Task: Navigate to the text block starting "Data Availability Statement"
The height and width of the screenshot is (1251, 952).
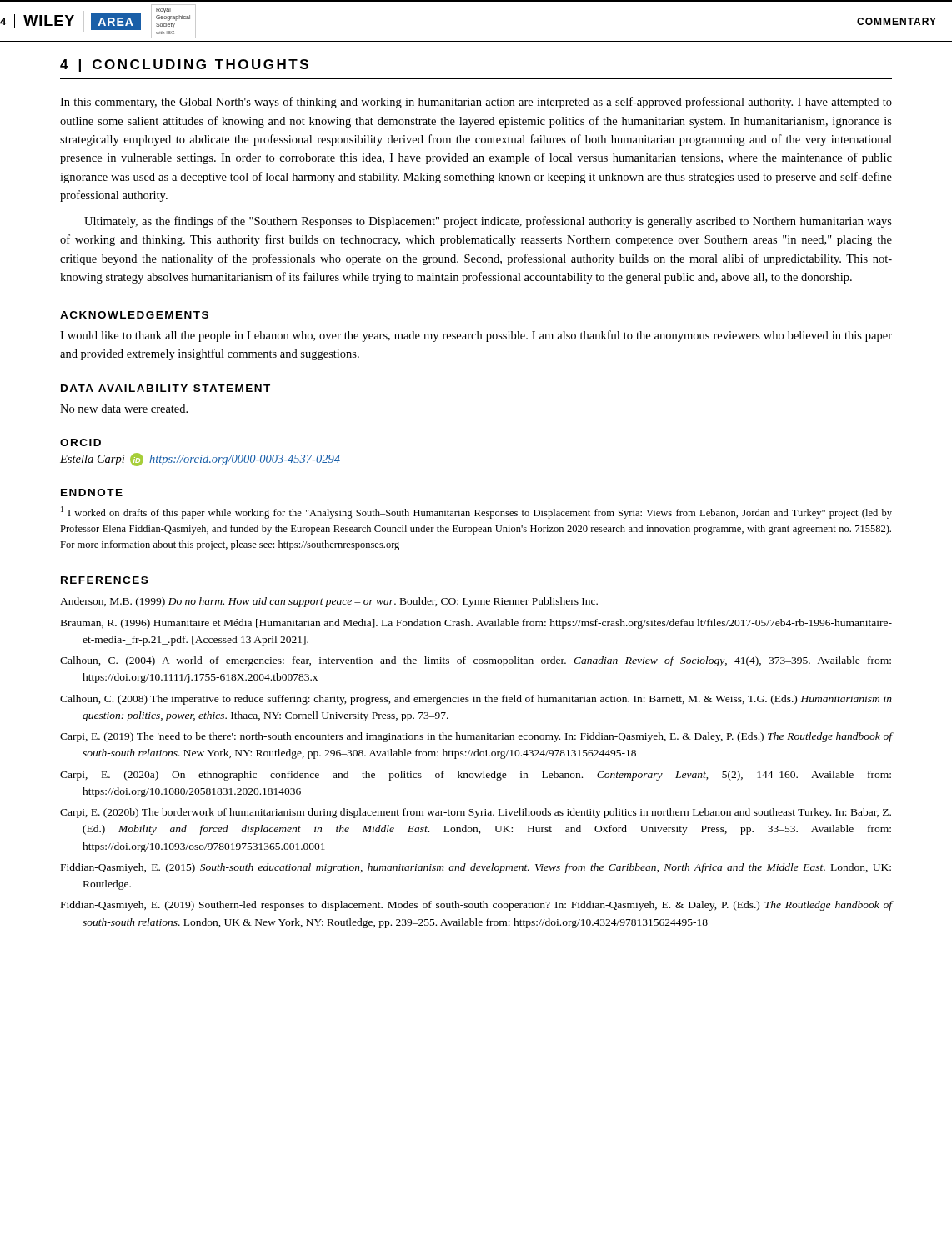Action: click(x=165, y=388)
